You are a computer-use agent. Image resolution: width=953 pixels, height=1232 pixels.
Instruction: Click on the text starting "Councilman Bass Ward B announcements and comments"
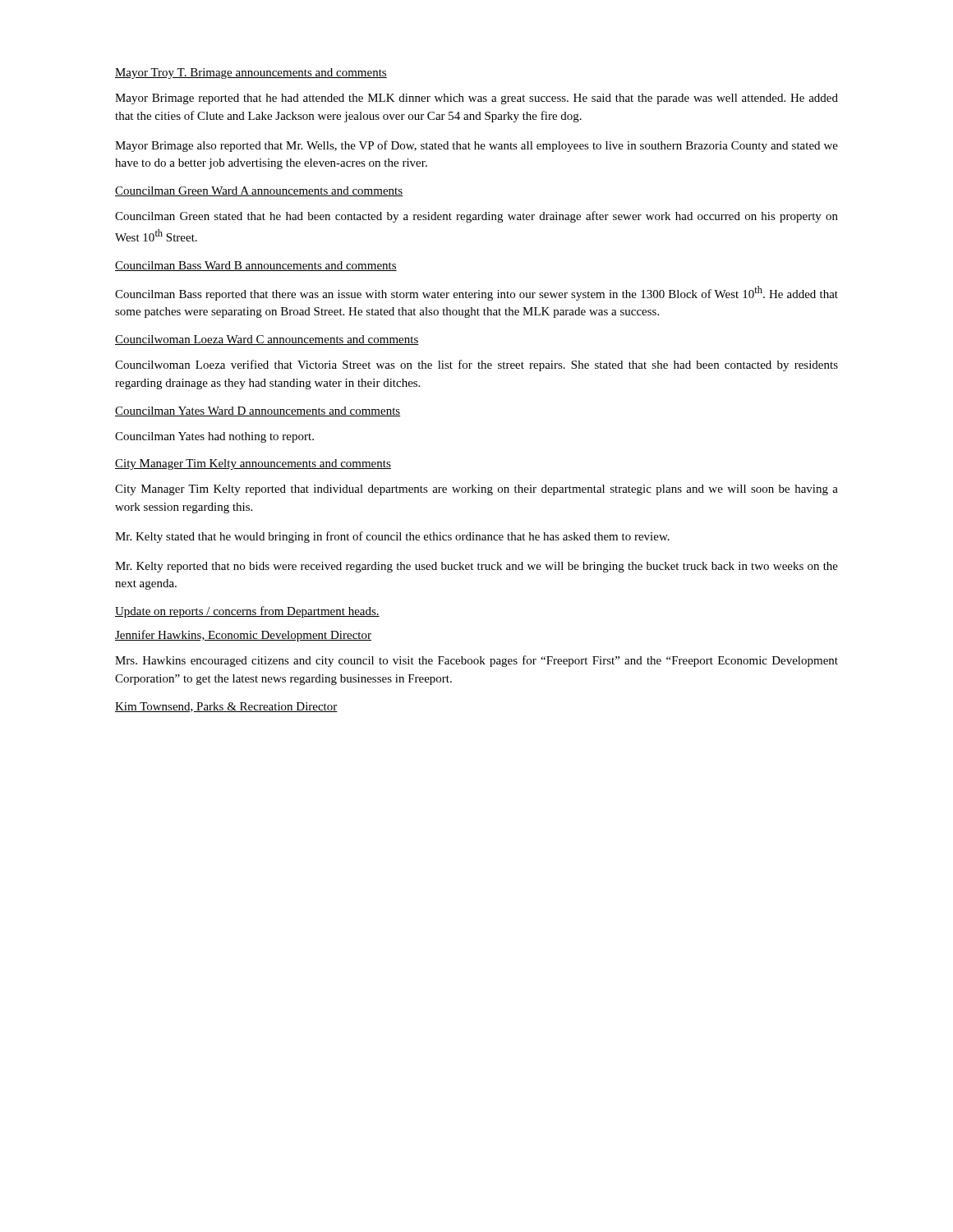click(256, 265)
